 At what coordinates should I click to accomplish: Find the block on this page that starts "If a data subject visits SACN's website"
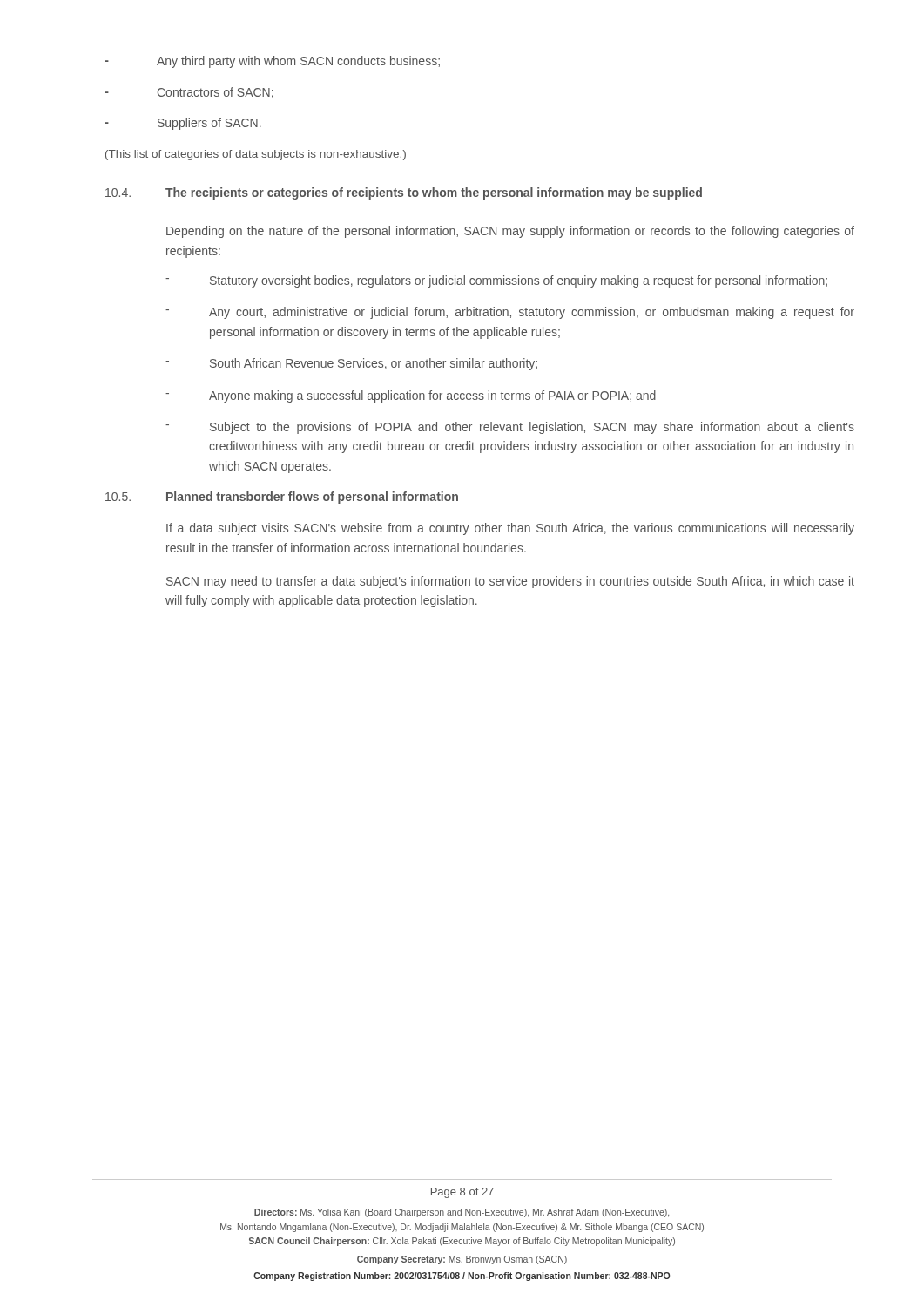pyautogui.click(x=510, y=538)
